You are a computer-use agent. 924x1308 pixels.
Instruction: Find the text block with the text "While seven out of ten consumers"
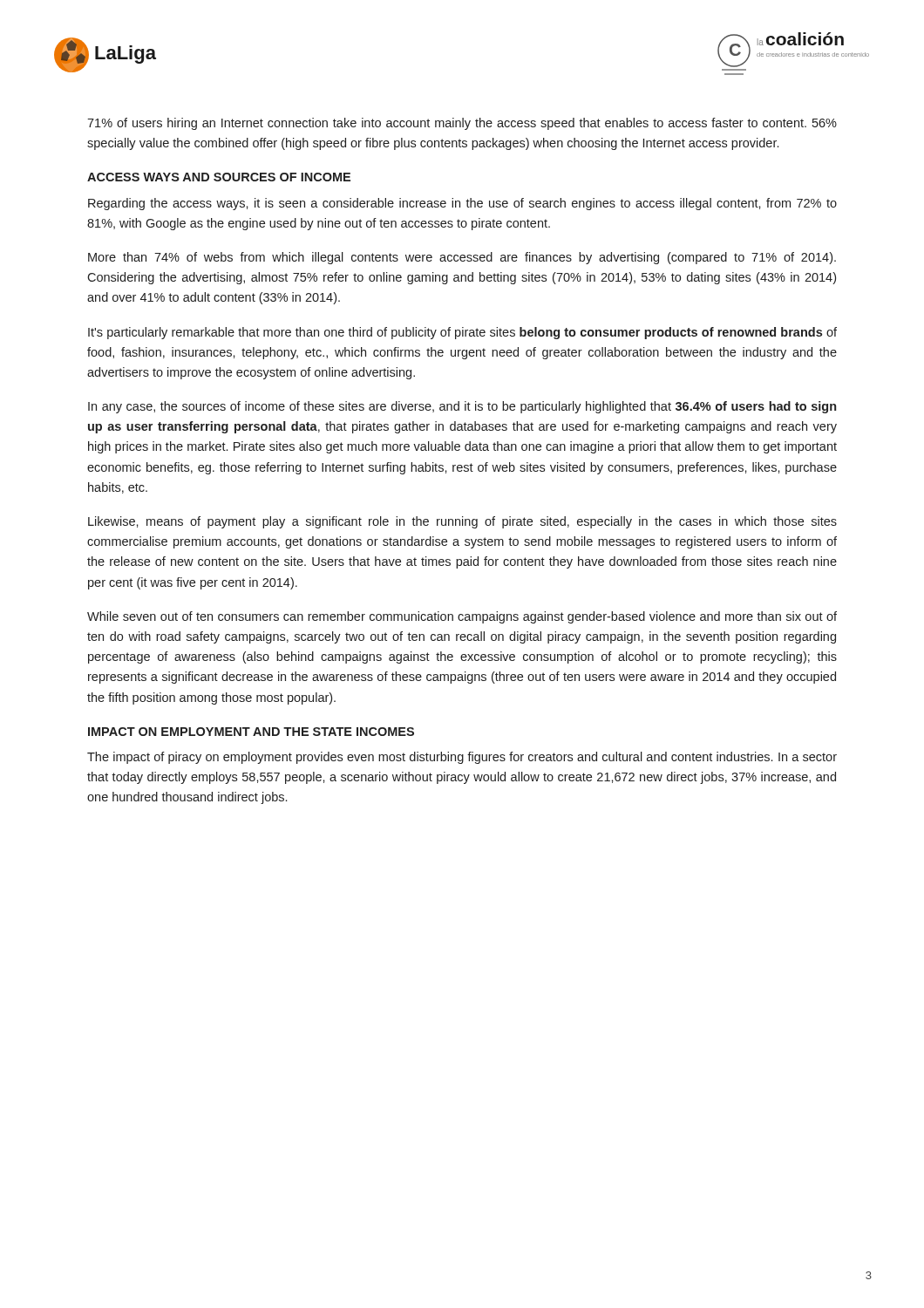(462, 657)
